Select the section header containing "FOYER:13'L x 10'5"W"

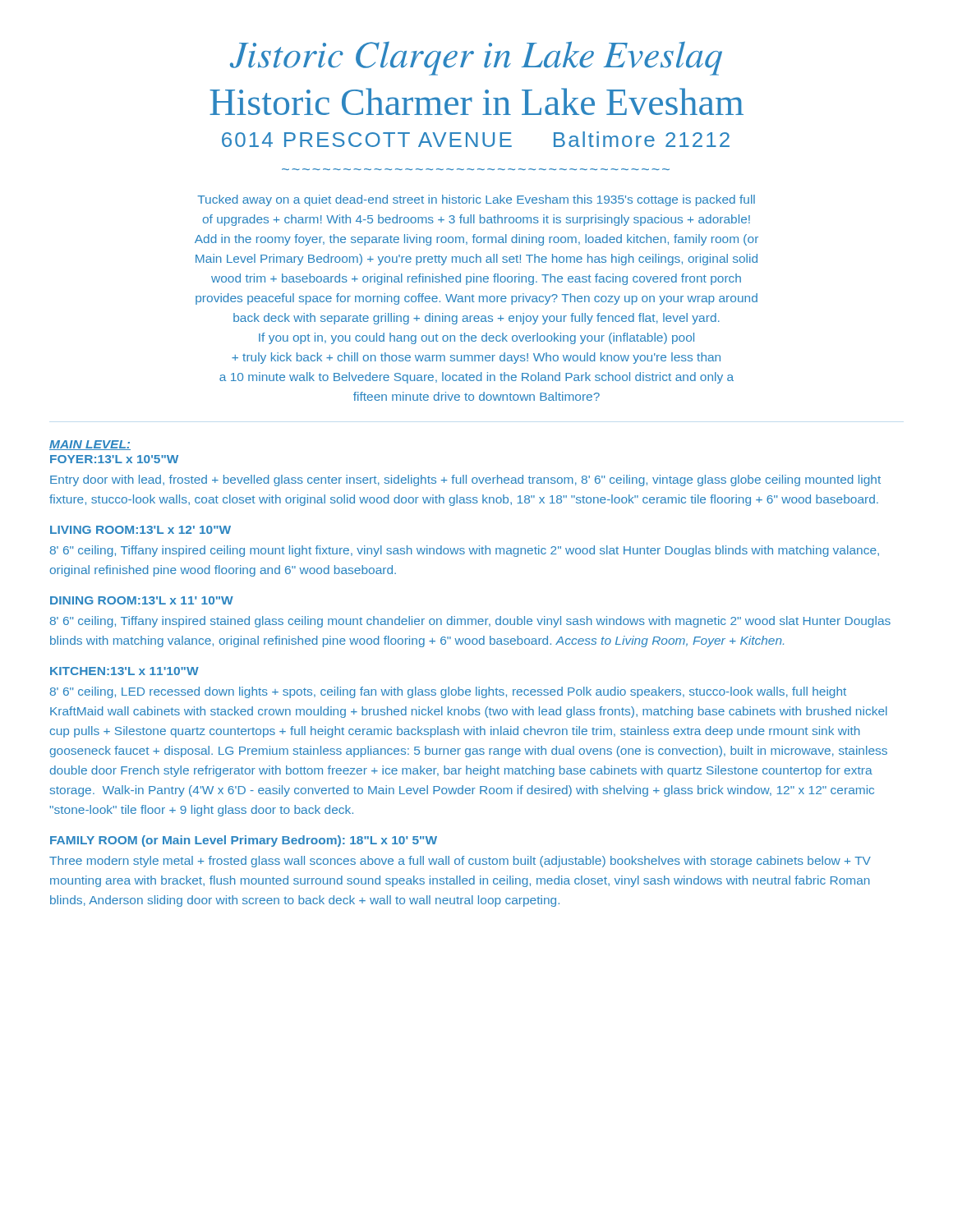[114, 459]
